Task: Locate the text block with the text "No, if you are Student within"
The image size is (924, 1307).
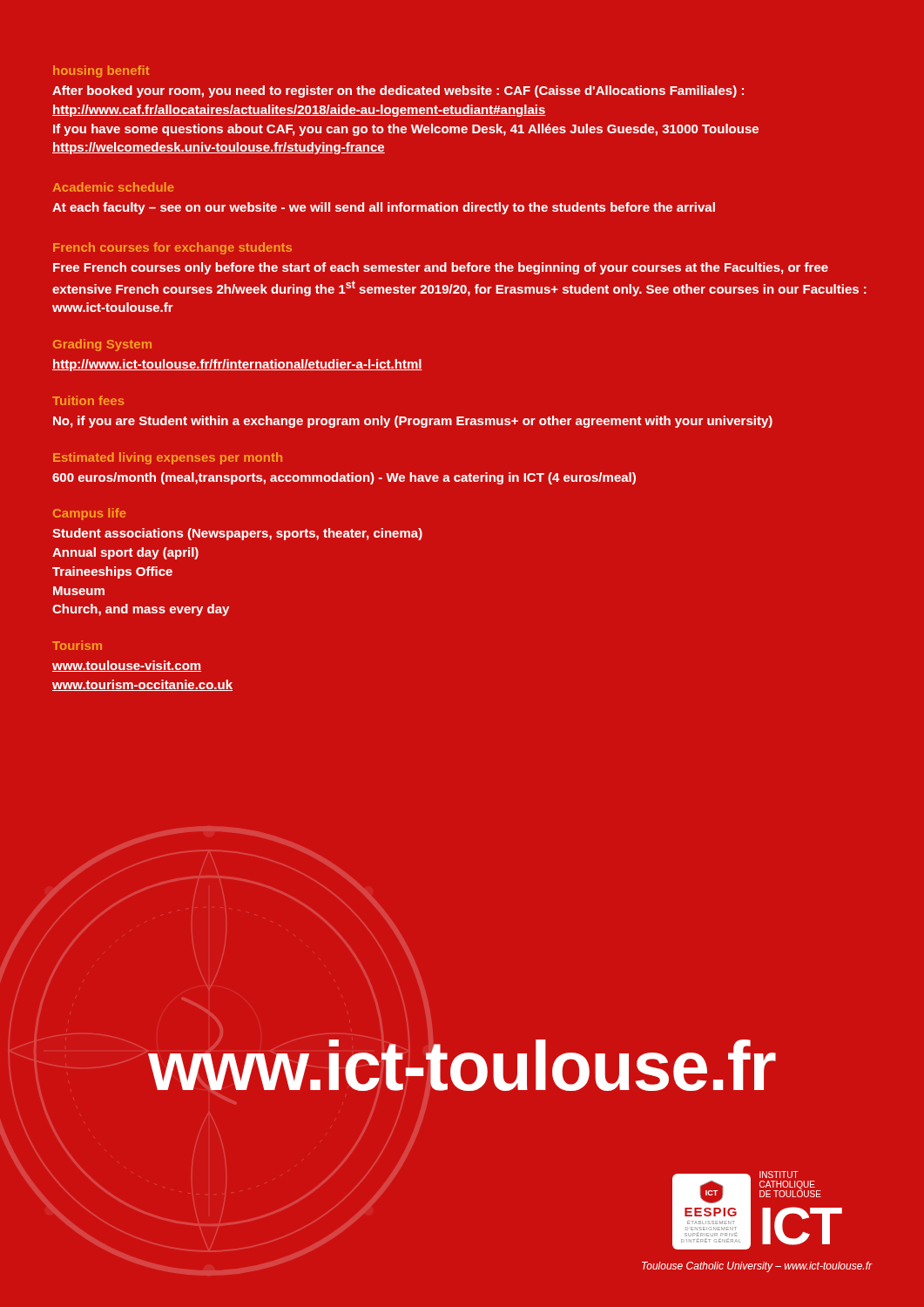Action: [413, 420]
